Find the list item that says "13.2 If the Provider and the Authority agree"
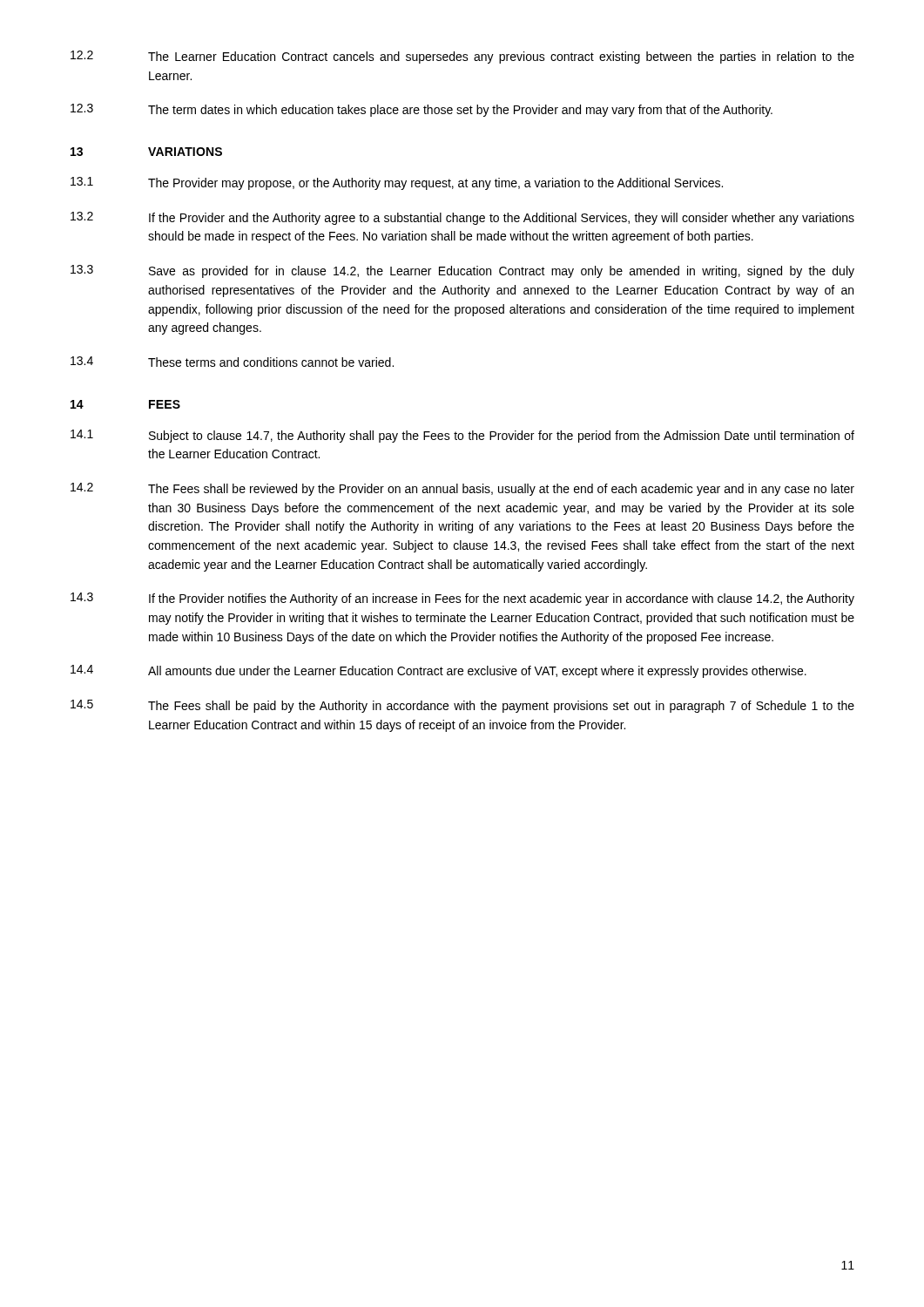 [462, 228]
